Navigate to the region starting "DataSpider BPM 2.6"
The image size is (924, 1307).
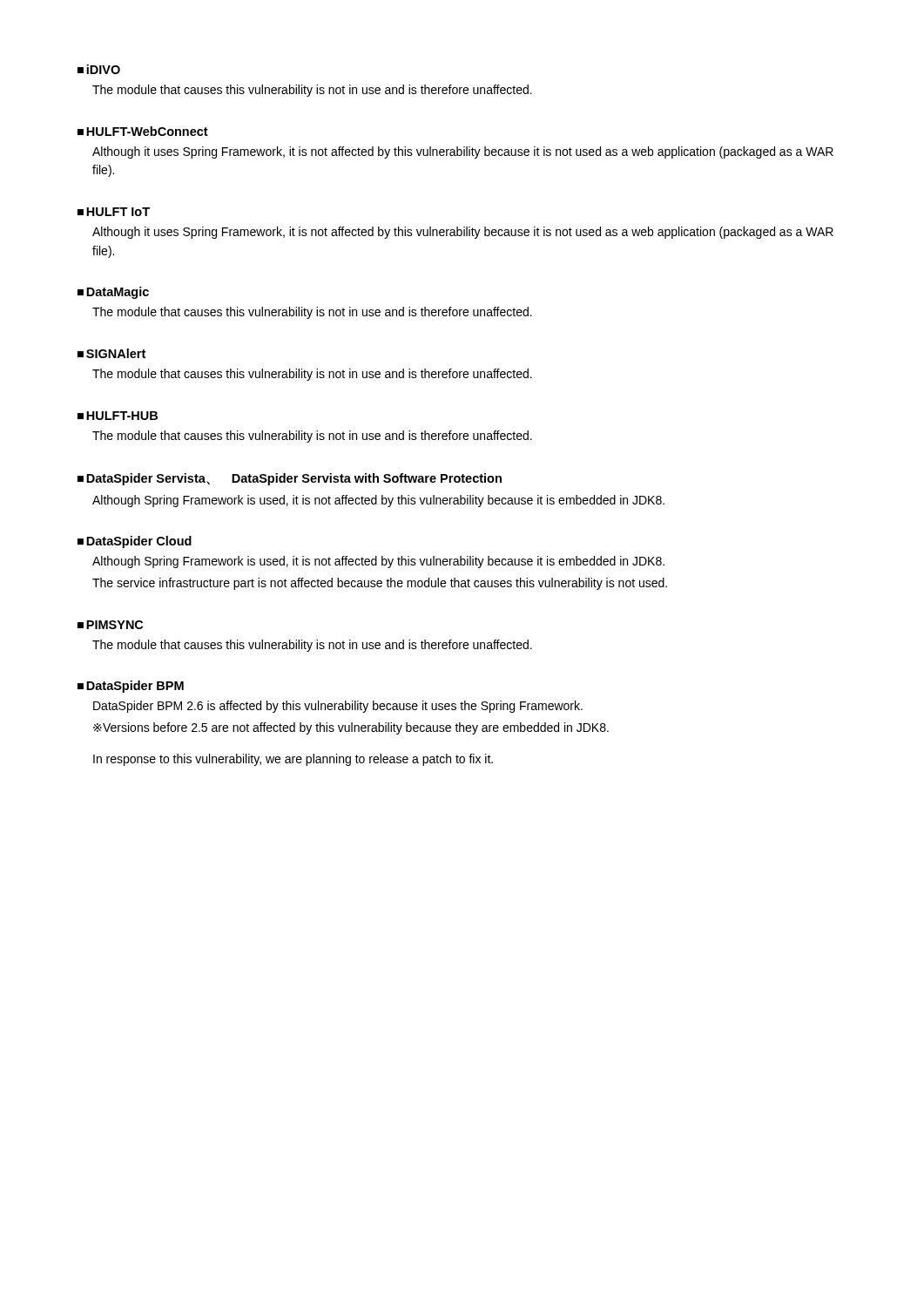[x=470, y=733]
